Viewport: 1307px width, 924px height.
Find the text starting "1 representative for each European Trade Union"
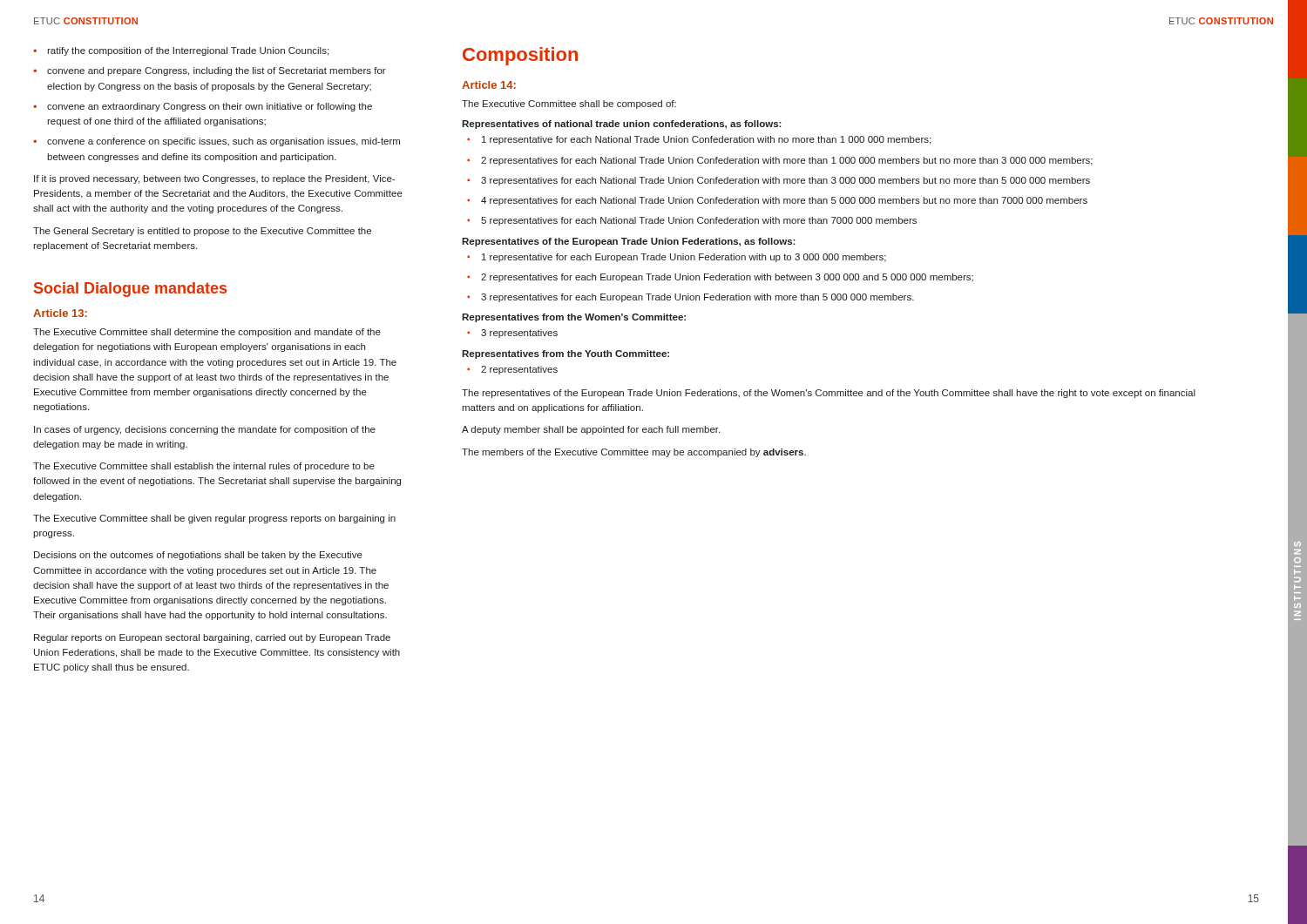click(x=684, y=256)
